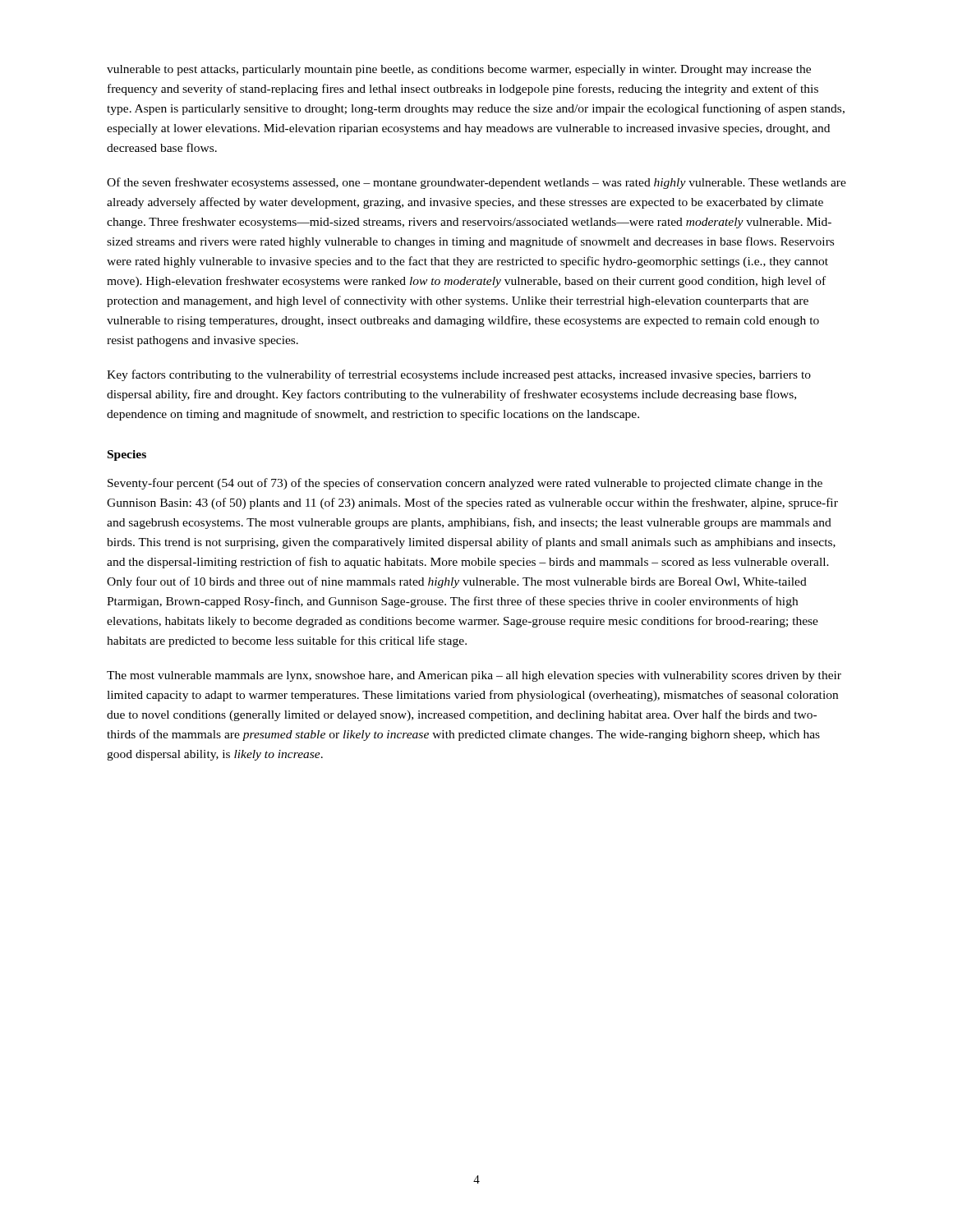Navigate to the text starting "The most vulnerable mammals"

pos(474,714)
